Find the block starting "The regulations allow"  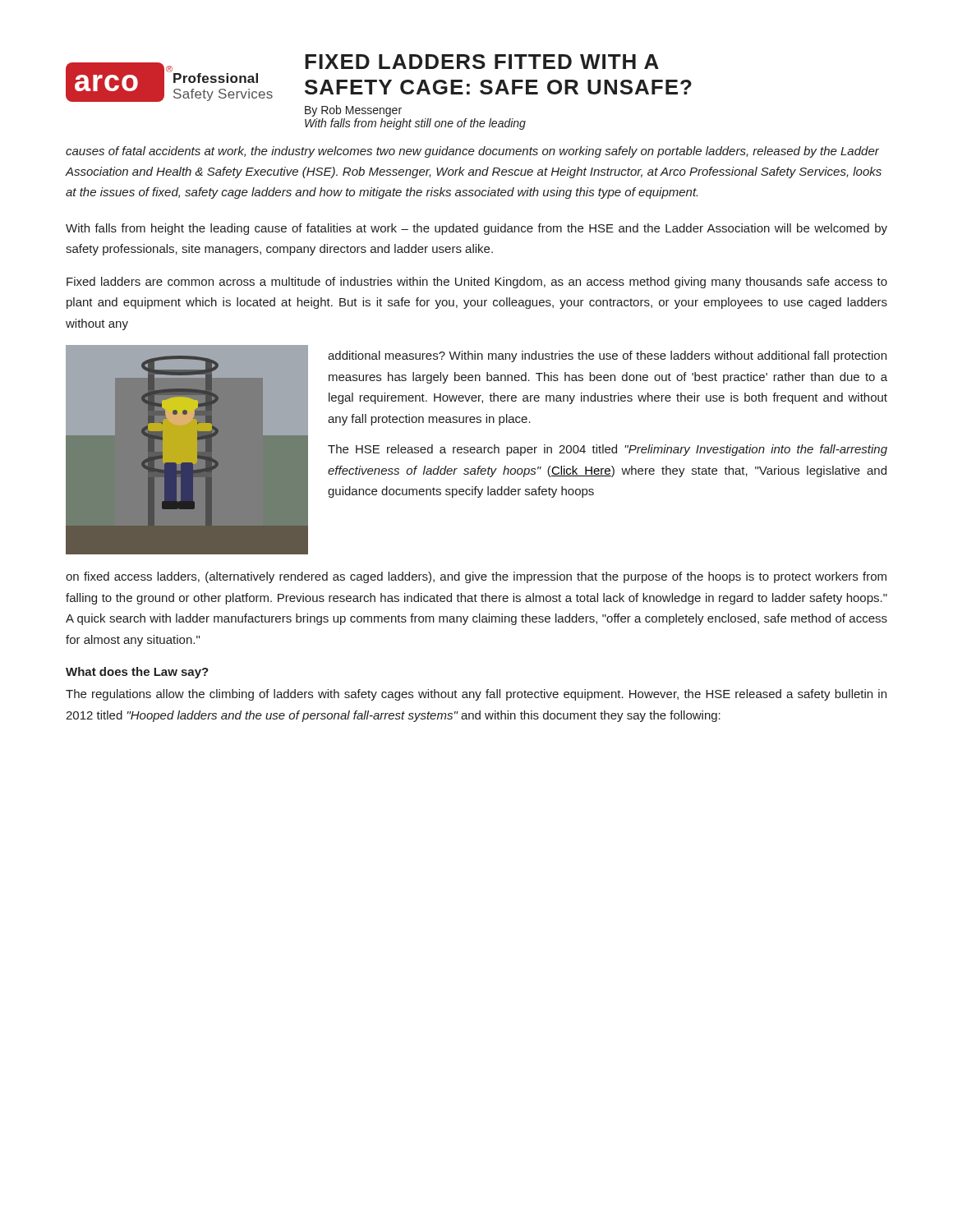(x=476, y=704)
